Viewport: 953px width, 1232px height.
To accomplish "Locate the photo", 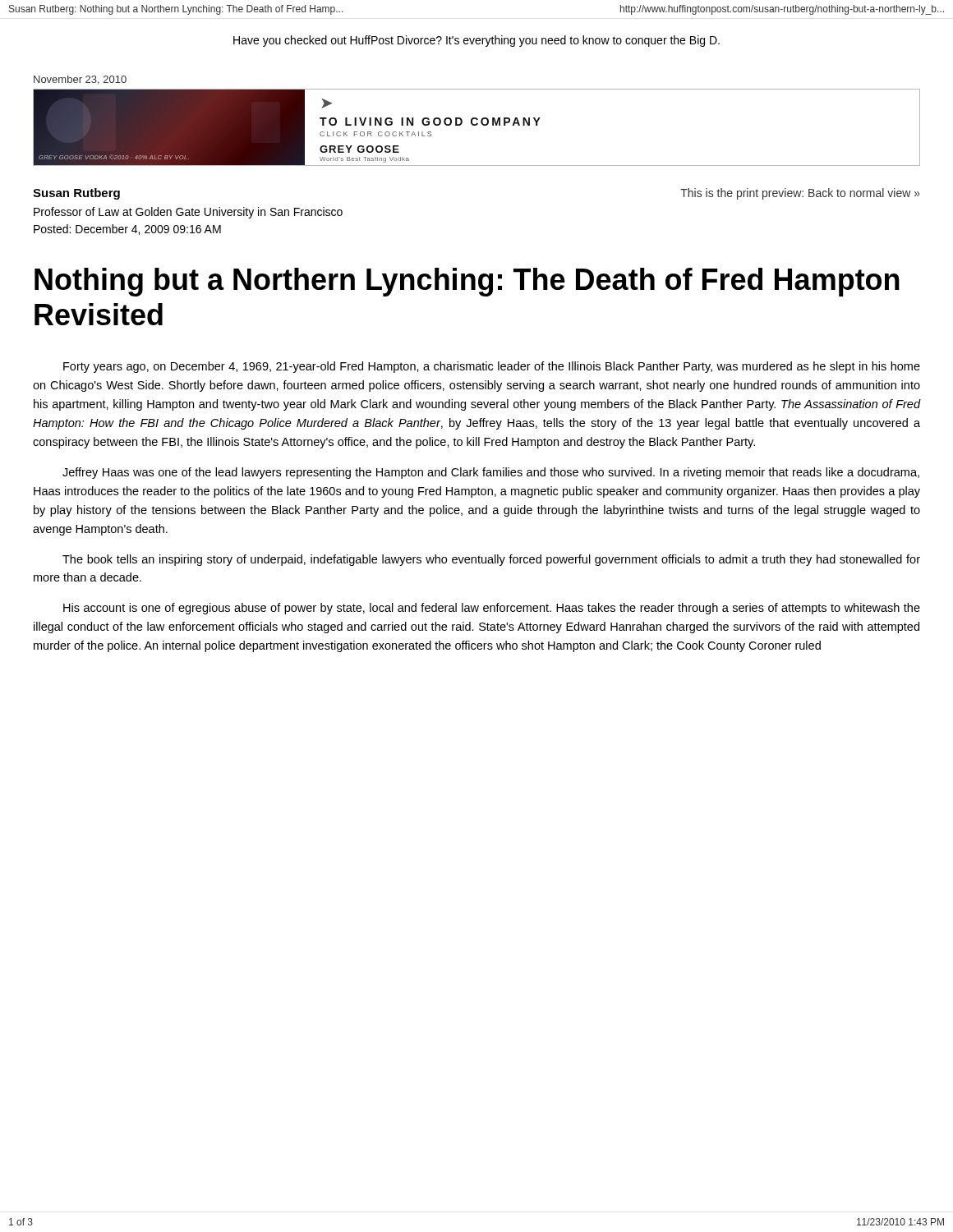I will click(x=476, y=127).
